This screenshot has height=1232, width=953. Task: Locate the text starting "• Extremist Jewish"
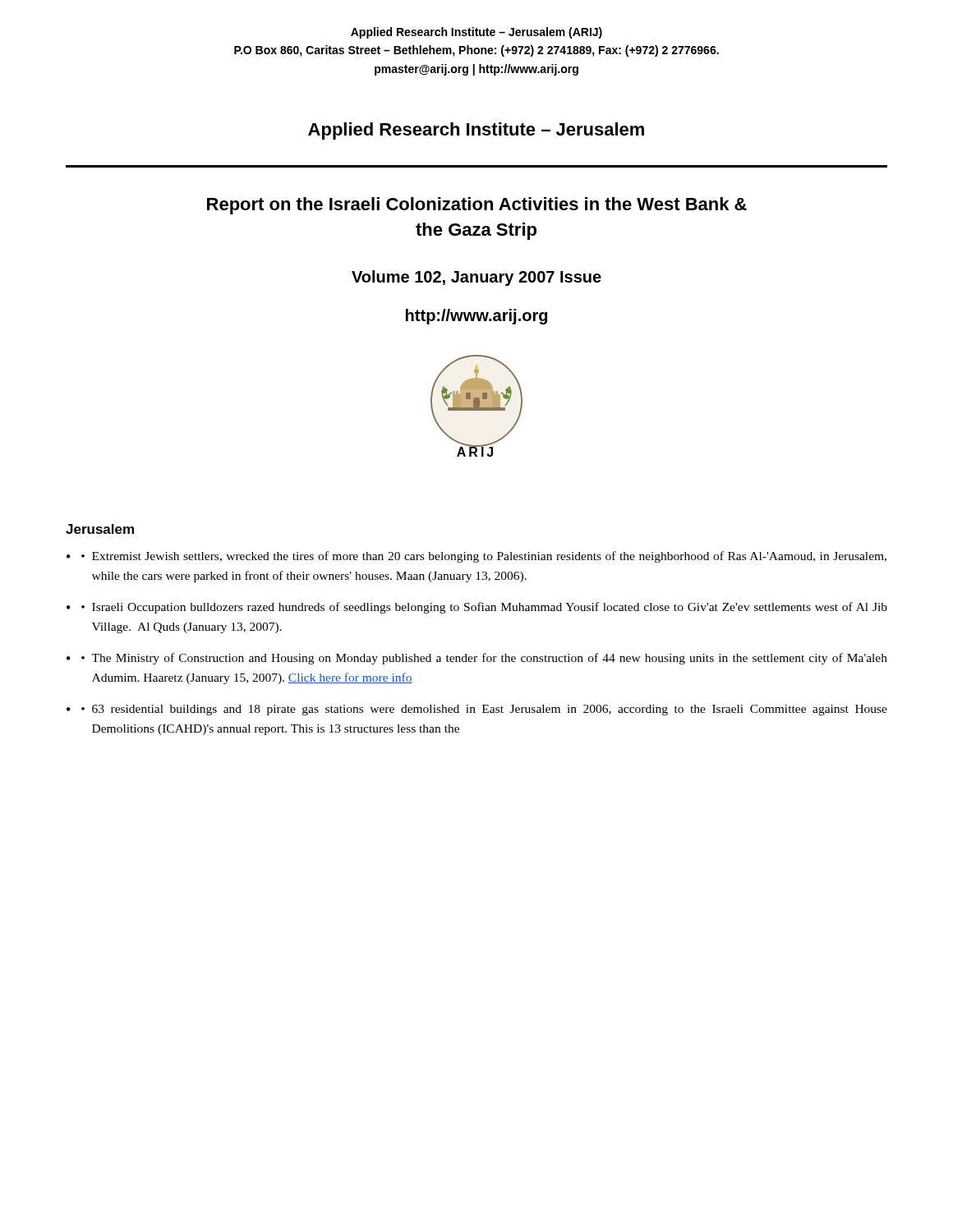(x=484, y=566)
